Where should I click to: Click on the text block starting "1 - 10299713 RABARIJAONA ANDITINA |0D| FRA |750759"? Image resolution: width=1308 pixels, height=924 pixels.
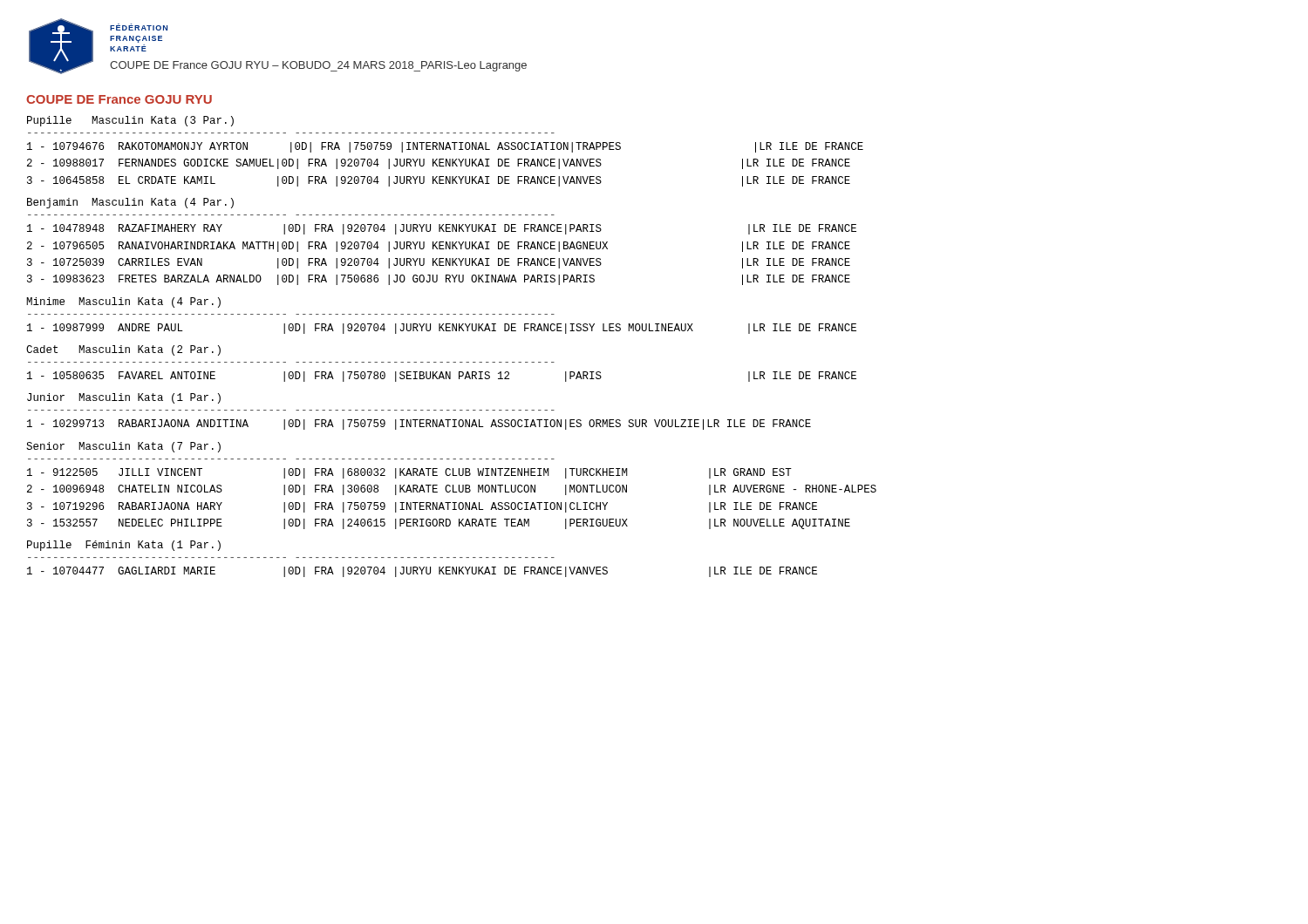click(419, 425)
